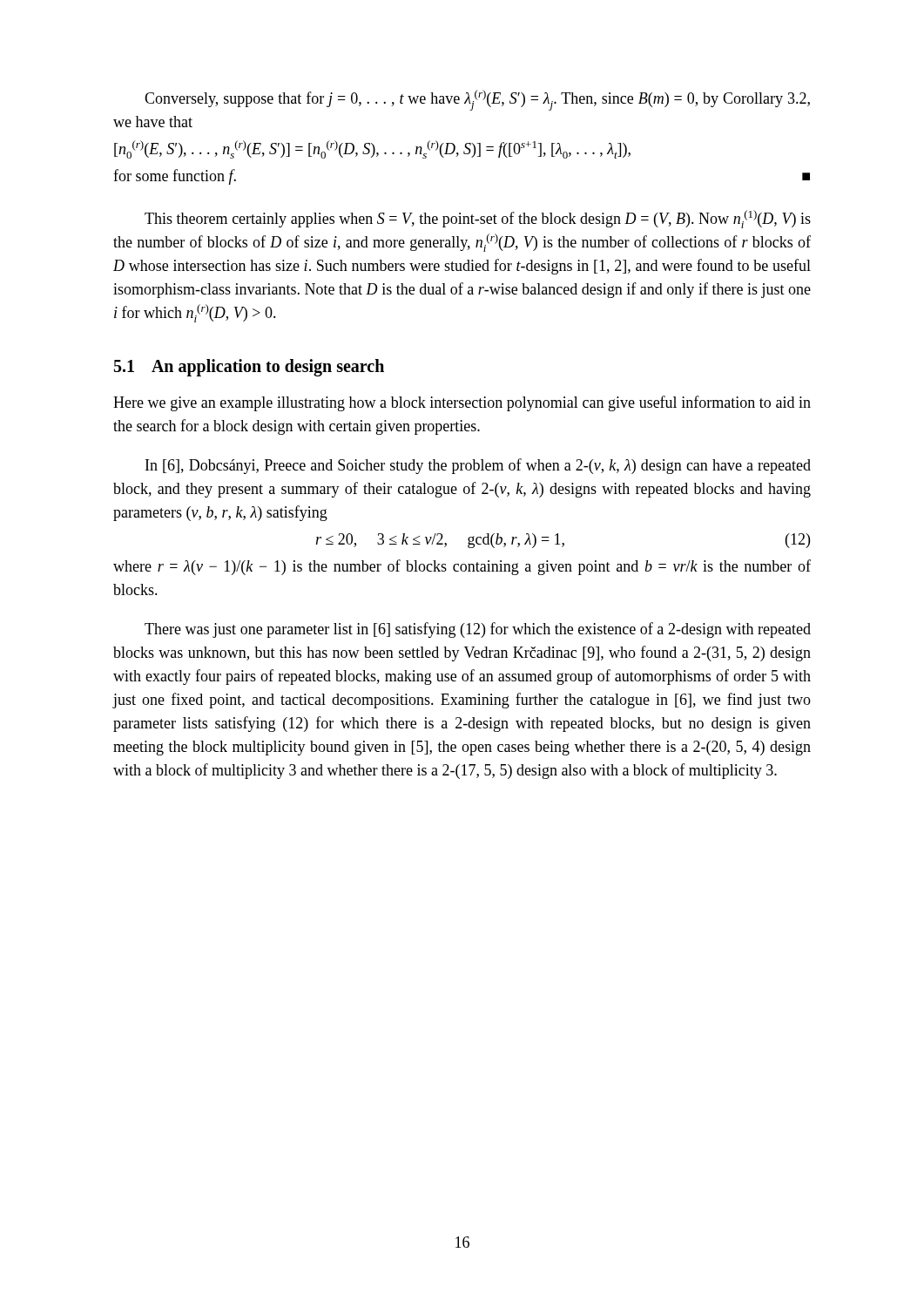Click on the formula with the text "[n0(r)(E, S′), . . . ,"
This screenshot has height=1307, width=924.
pos(462,149)
